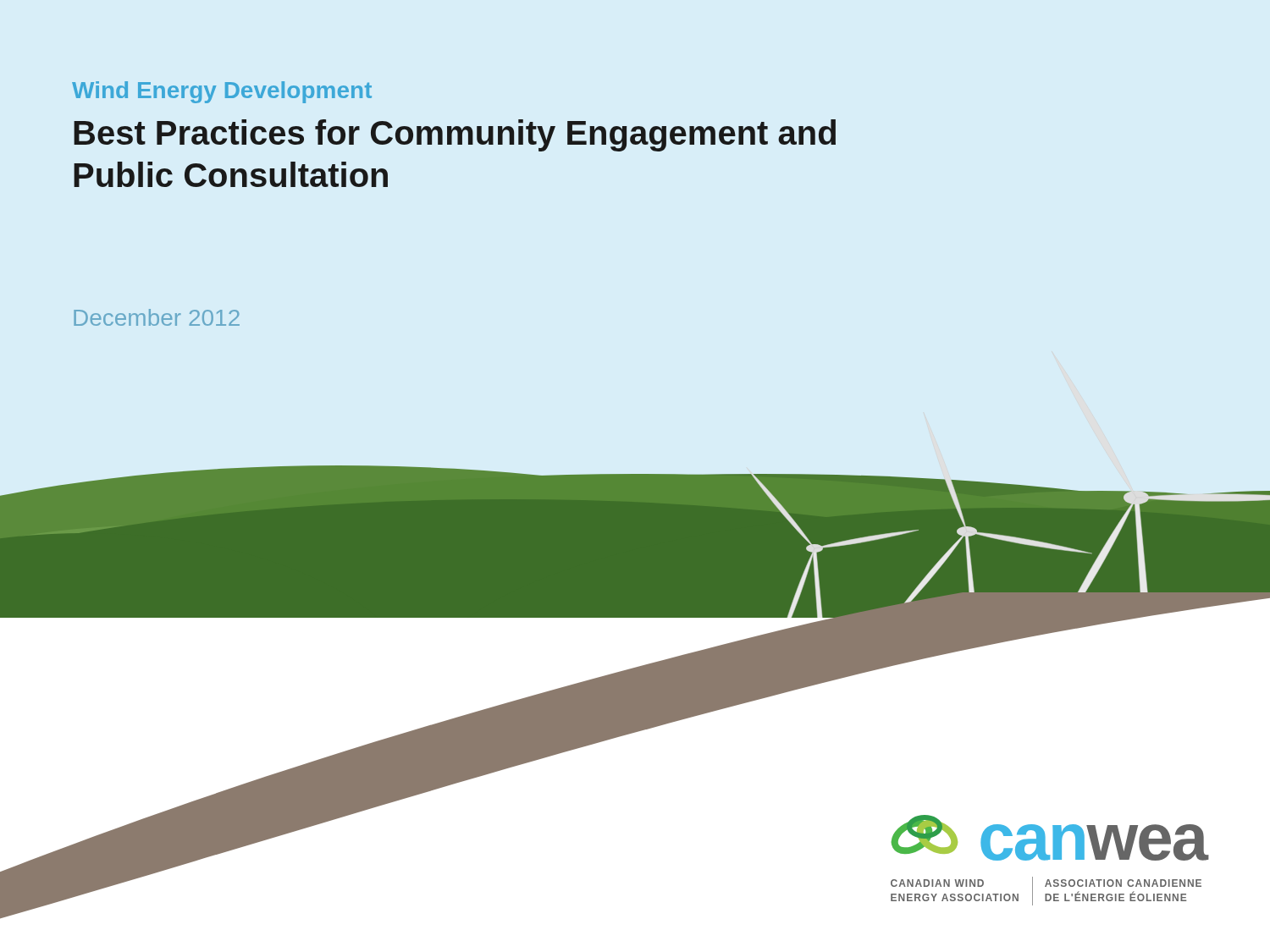Viewport: 1270px width, 952px height.
Task: Find the passage starting "Wind Energy Development Best Practices"
Action: (455, 136)
